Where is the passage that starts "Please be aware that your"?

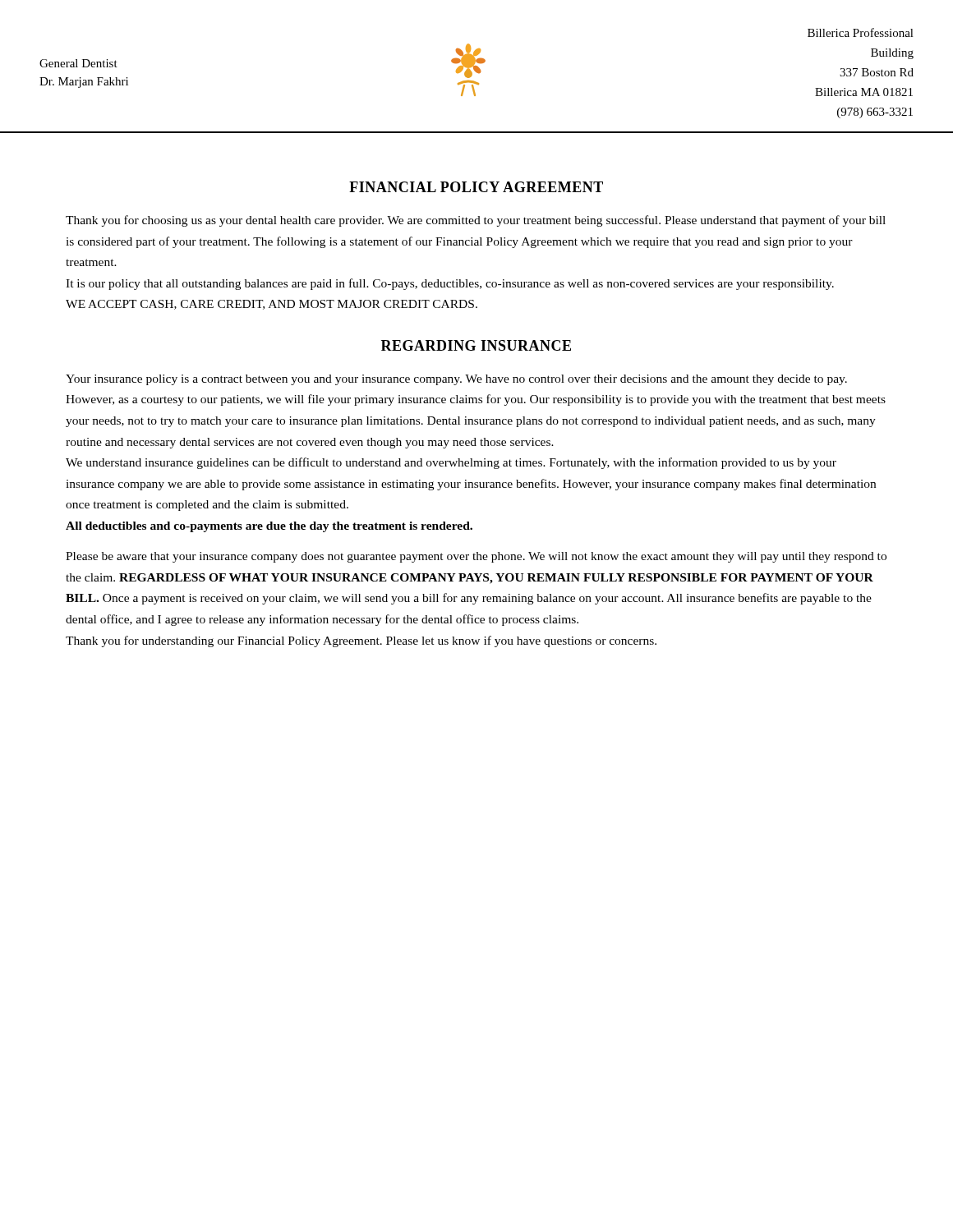(x=476, y=598)
